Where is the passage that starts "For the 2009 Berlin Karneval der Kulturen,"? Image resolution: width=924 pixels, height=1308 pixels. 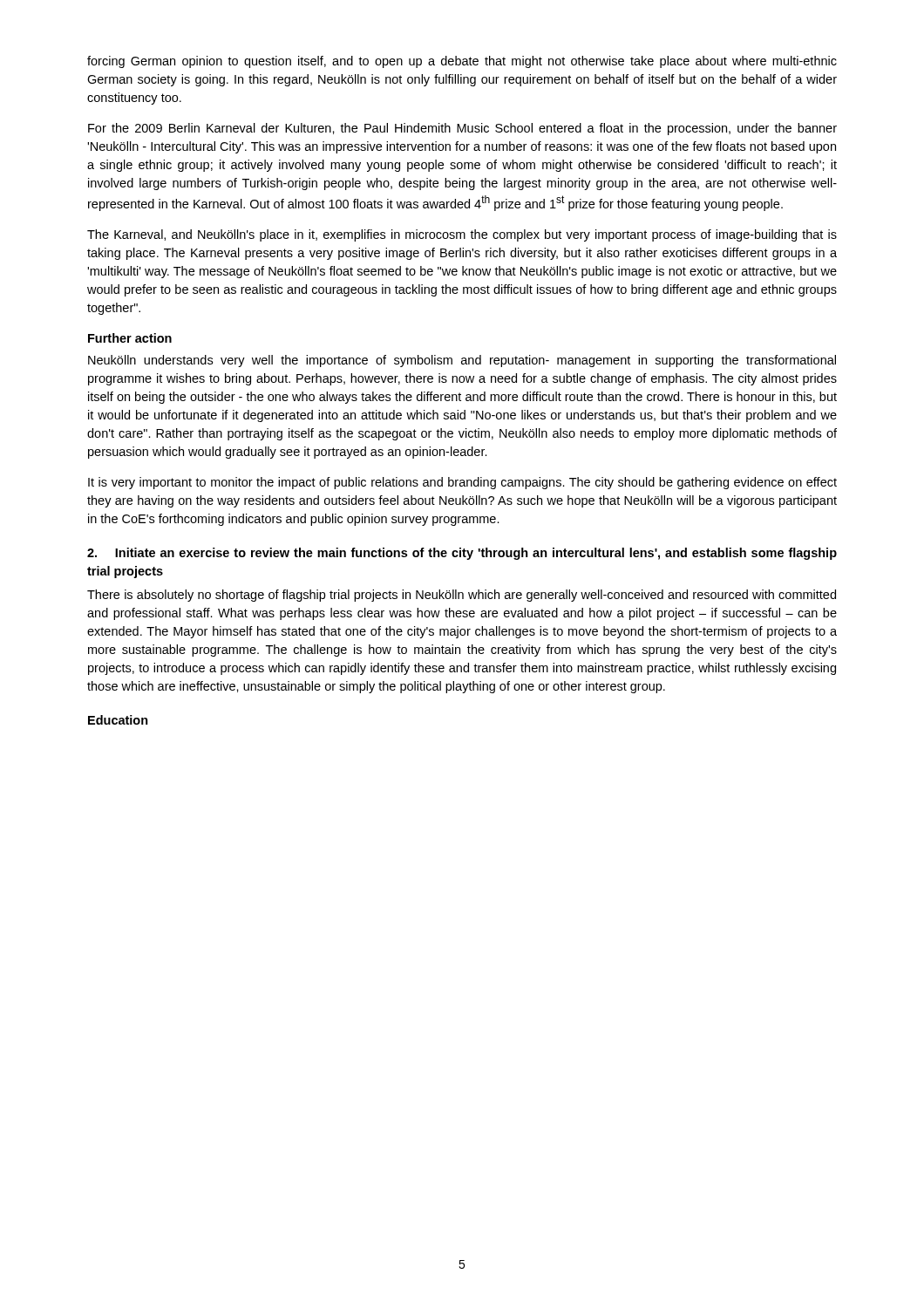462,166
